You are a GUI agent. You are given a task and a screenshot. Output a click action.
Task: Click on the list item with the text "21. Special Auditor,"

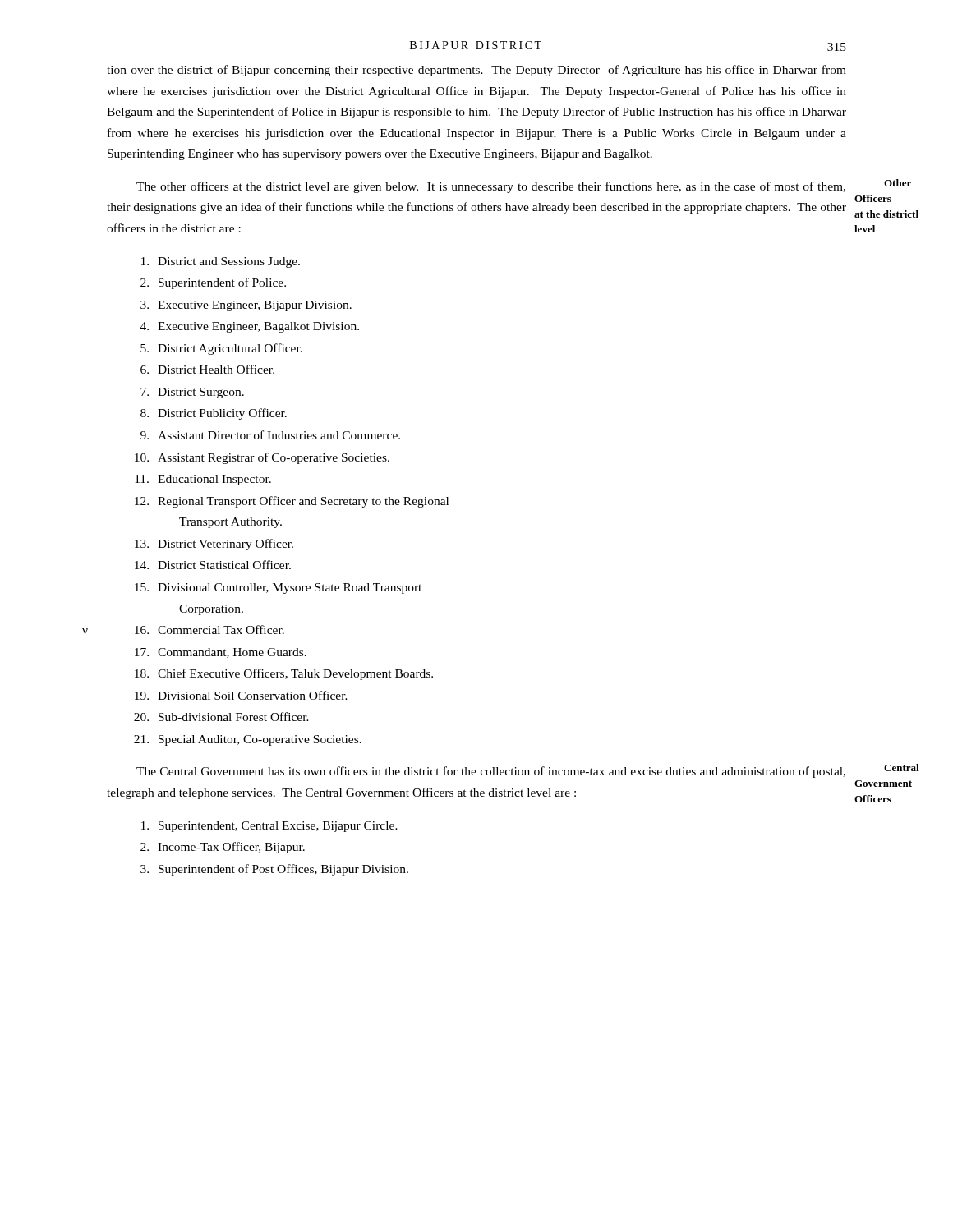(x=243, y=739)
